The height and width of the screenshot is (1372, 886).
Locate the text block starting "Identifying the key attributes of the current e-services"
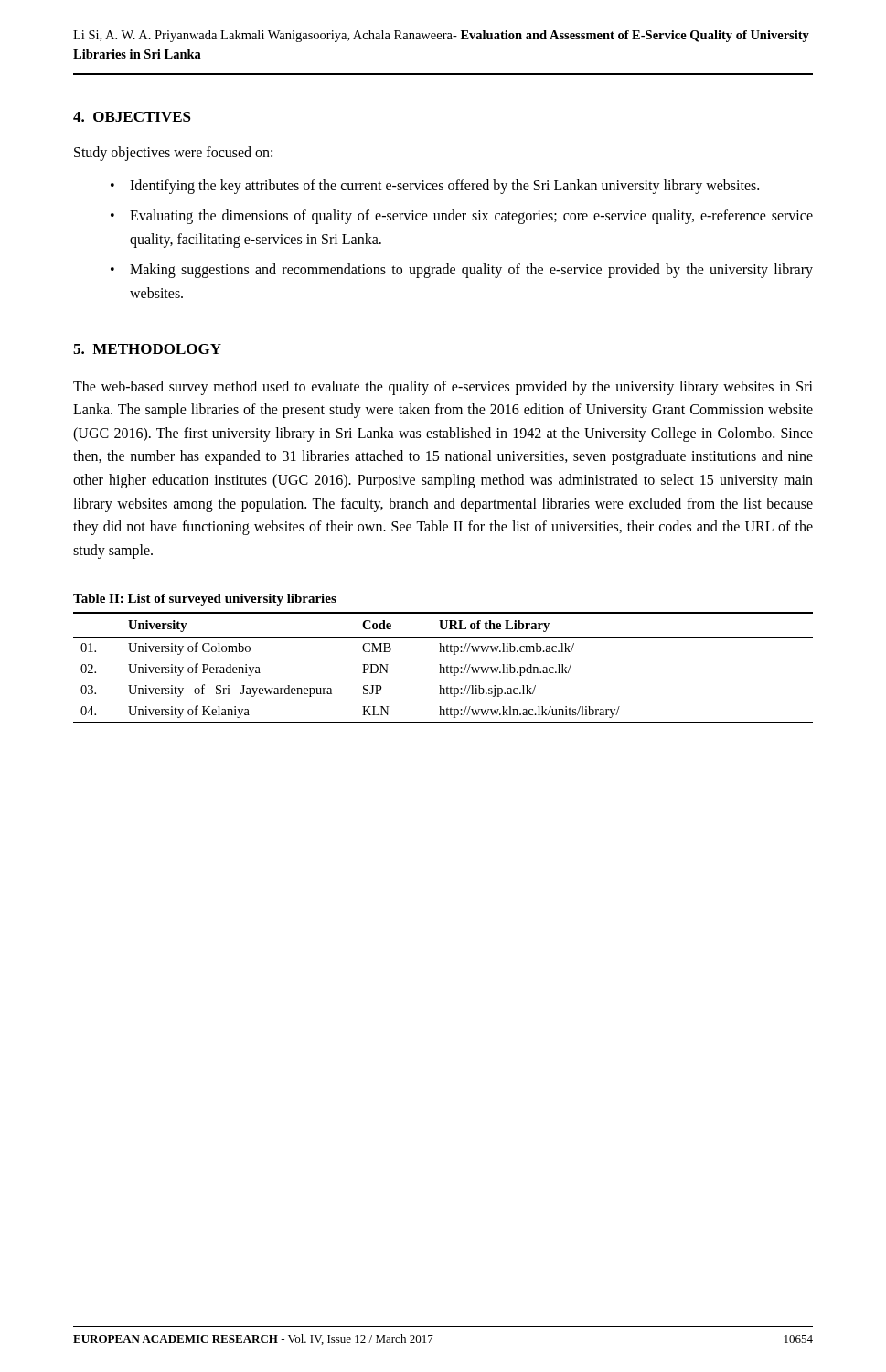point(445,185)
